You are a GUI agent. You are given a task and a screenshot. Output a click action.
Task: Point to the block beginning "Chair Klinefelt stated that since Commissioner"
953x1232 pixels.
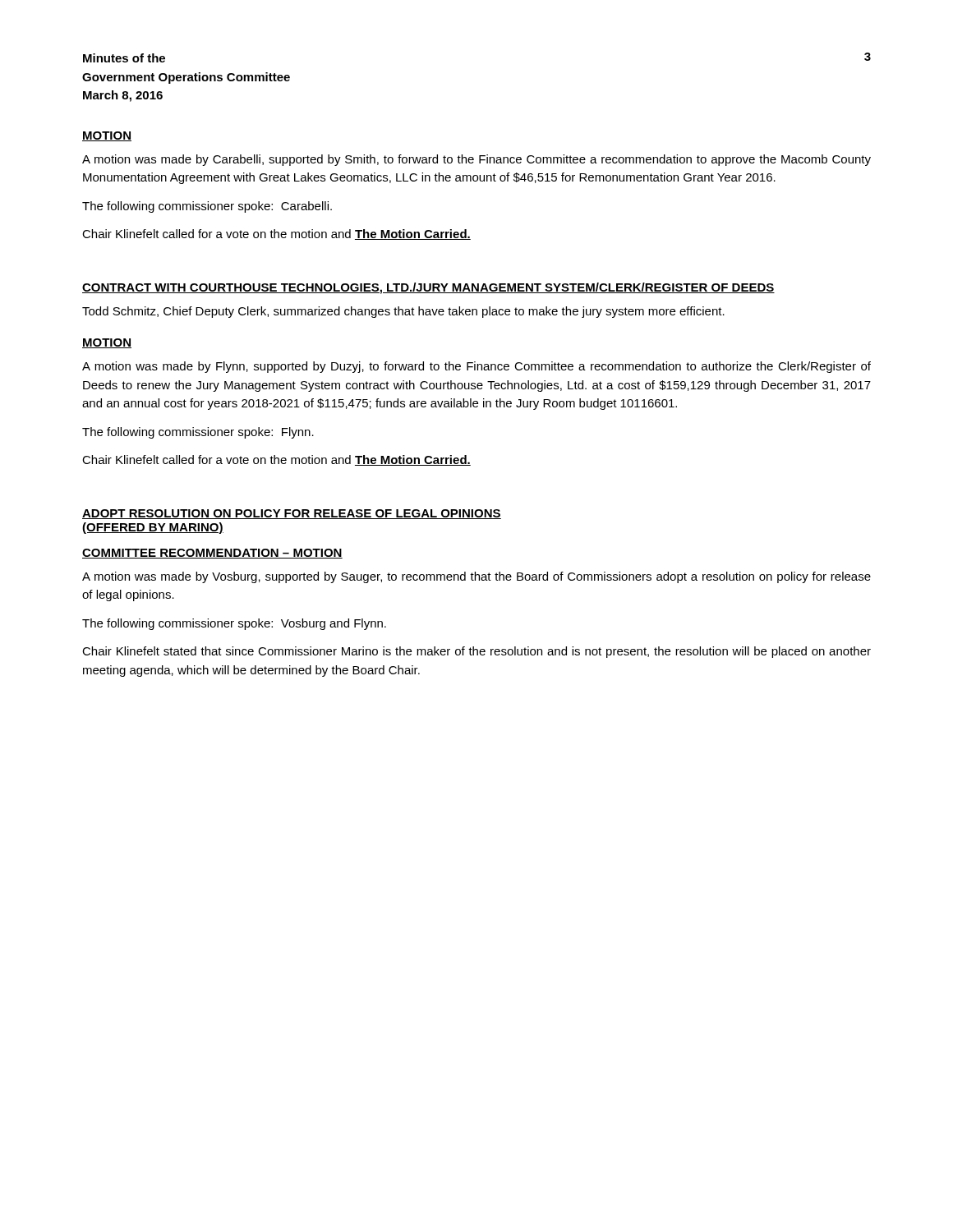tap(476, 660)
